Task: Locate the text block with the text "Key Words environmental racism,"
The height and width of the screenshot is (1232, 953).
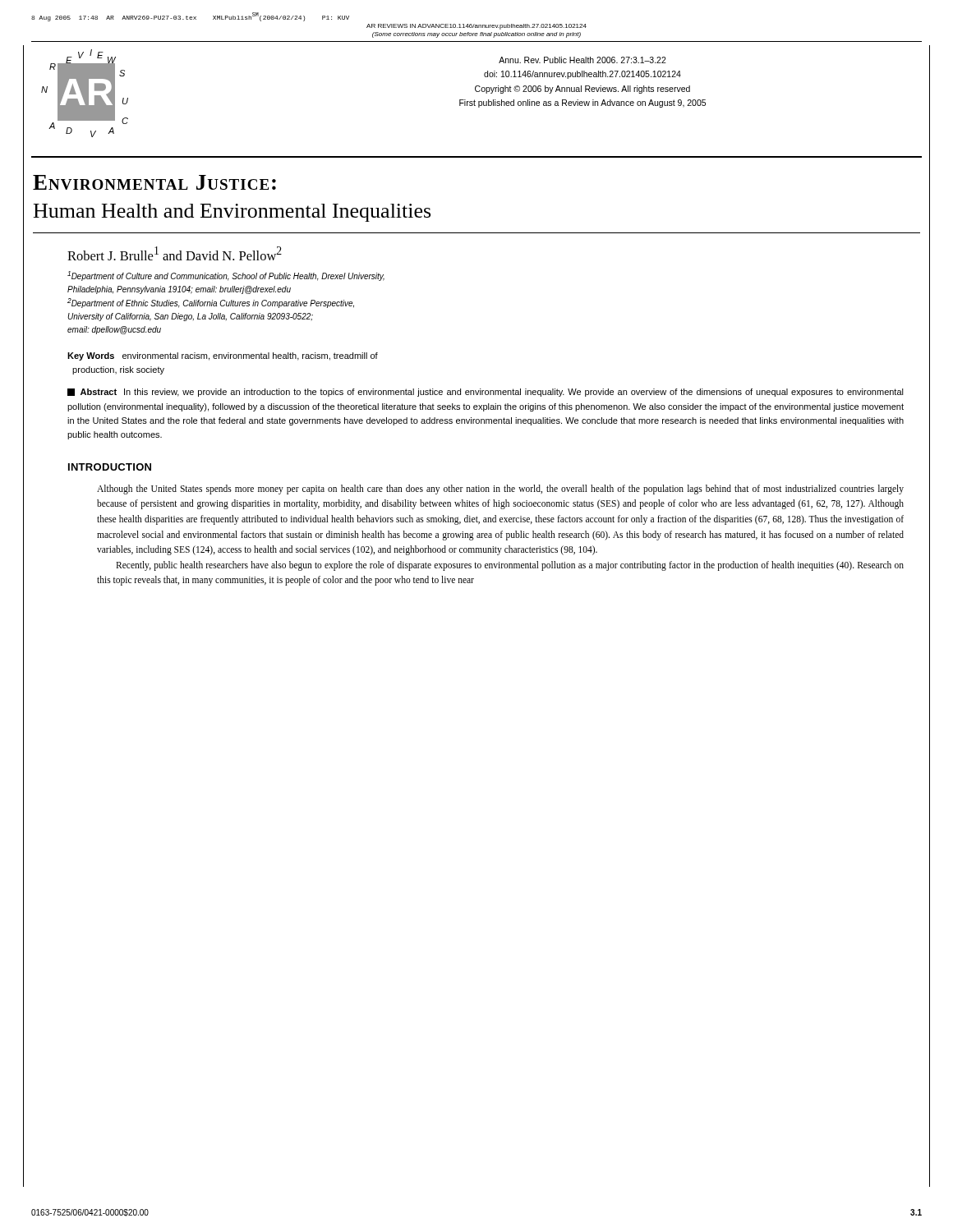Action: point(222,363)
